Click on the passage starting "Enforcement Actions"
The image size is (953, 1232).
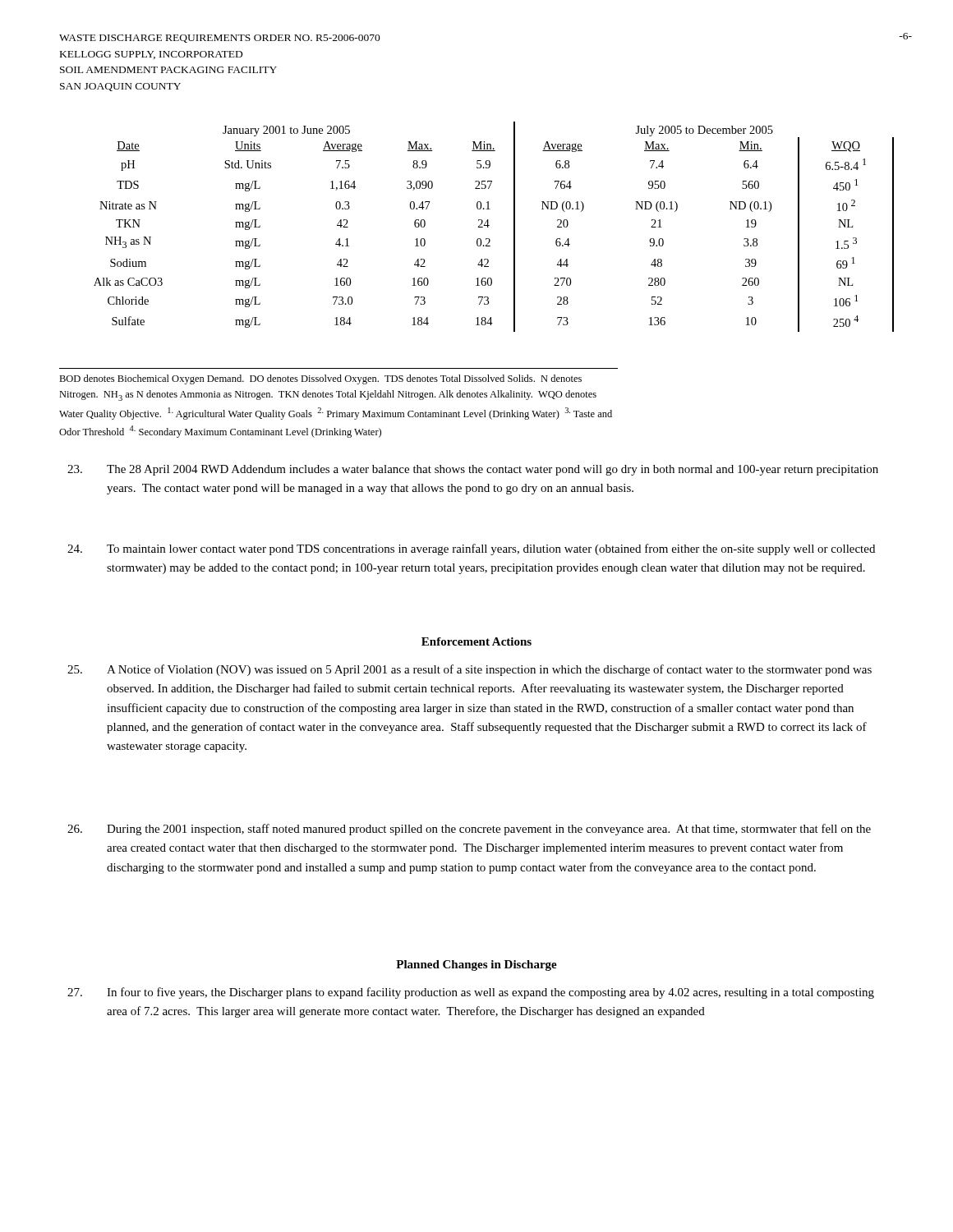pos(476,641)
